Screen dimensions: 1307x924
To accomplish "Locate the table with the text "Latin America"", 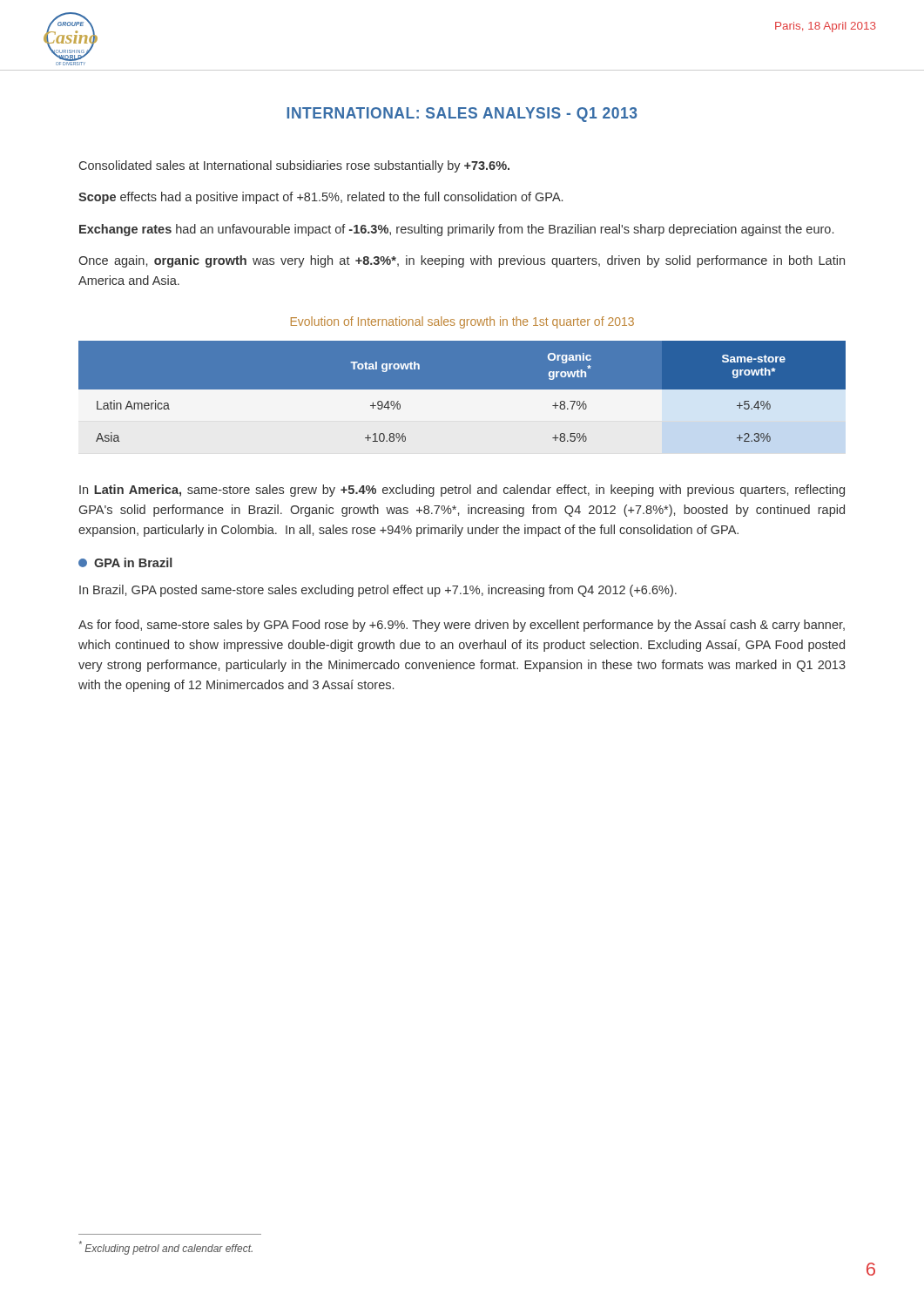I will (462, 397).
